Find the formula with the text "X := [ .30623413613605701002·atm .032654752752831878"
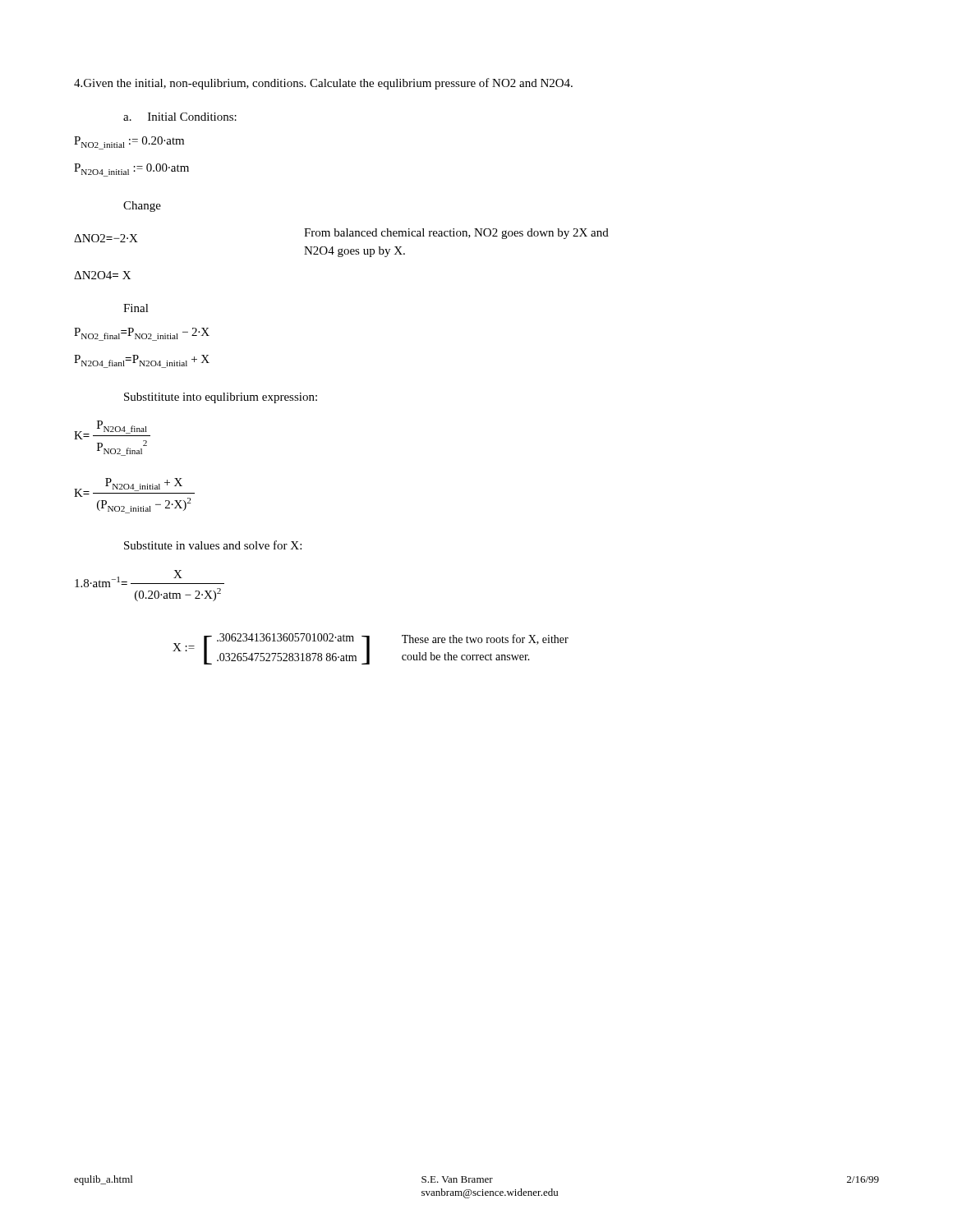953x1232 pixels. coord(272,648)
